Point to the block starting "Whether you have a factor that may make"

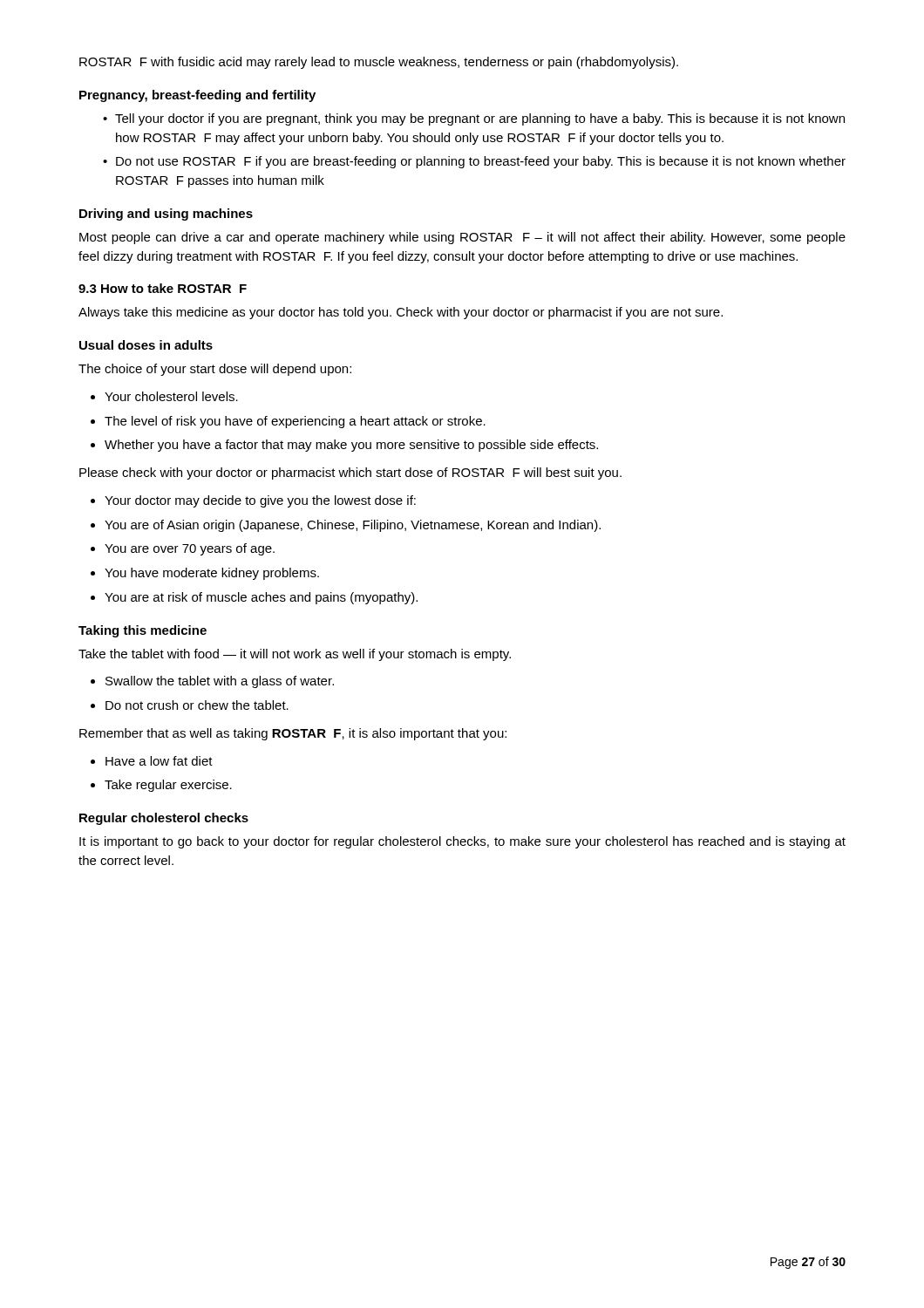pos(352,445)
